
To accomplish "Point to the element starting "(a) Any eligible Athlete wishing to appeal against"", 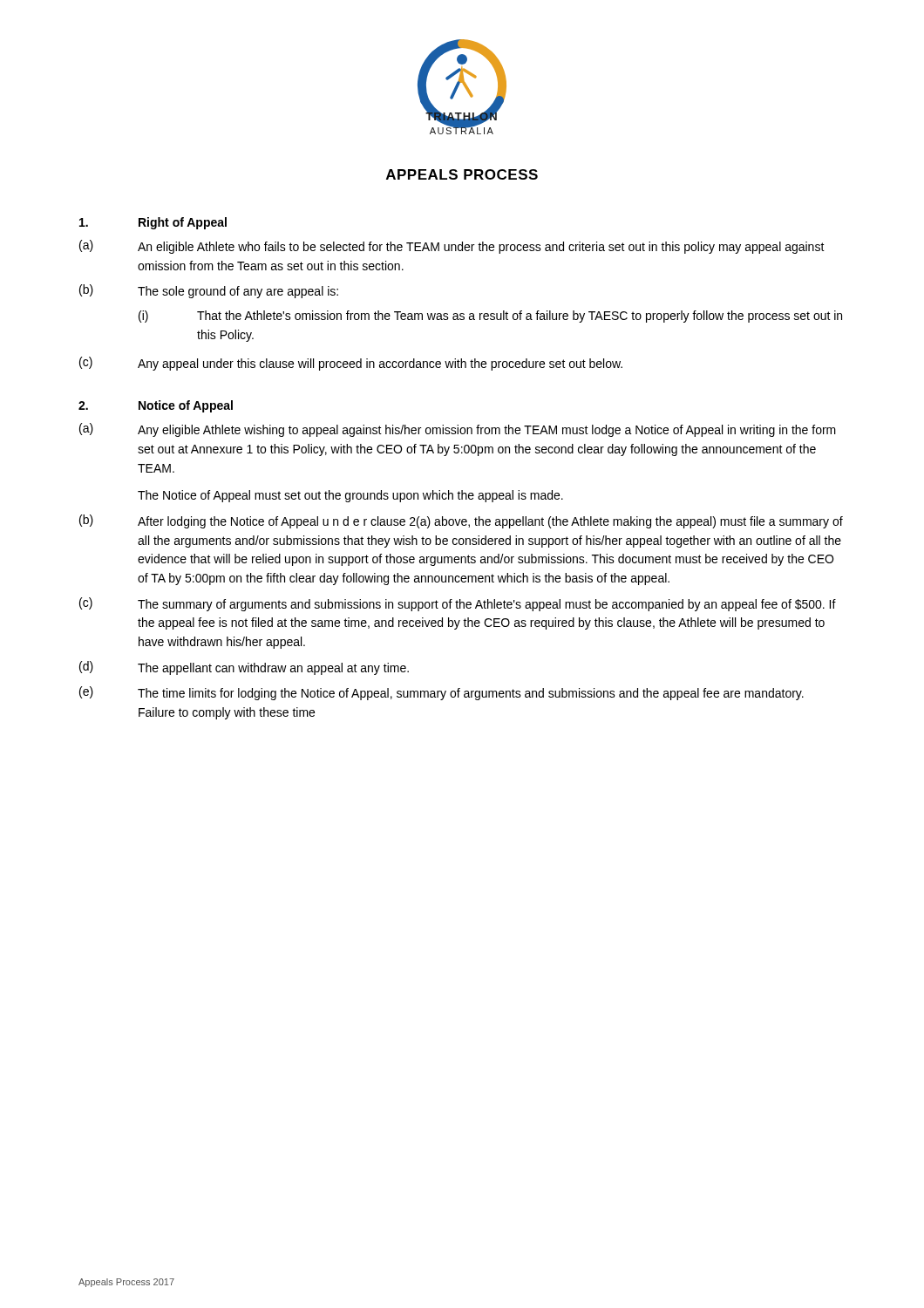I will click(462, 463).
